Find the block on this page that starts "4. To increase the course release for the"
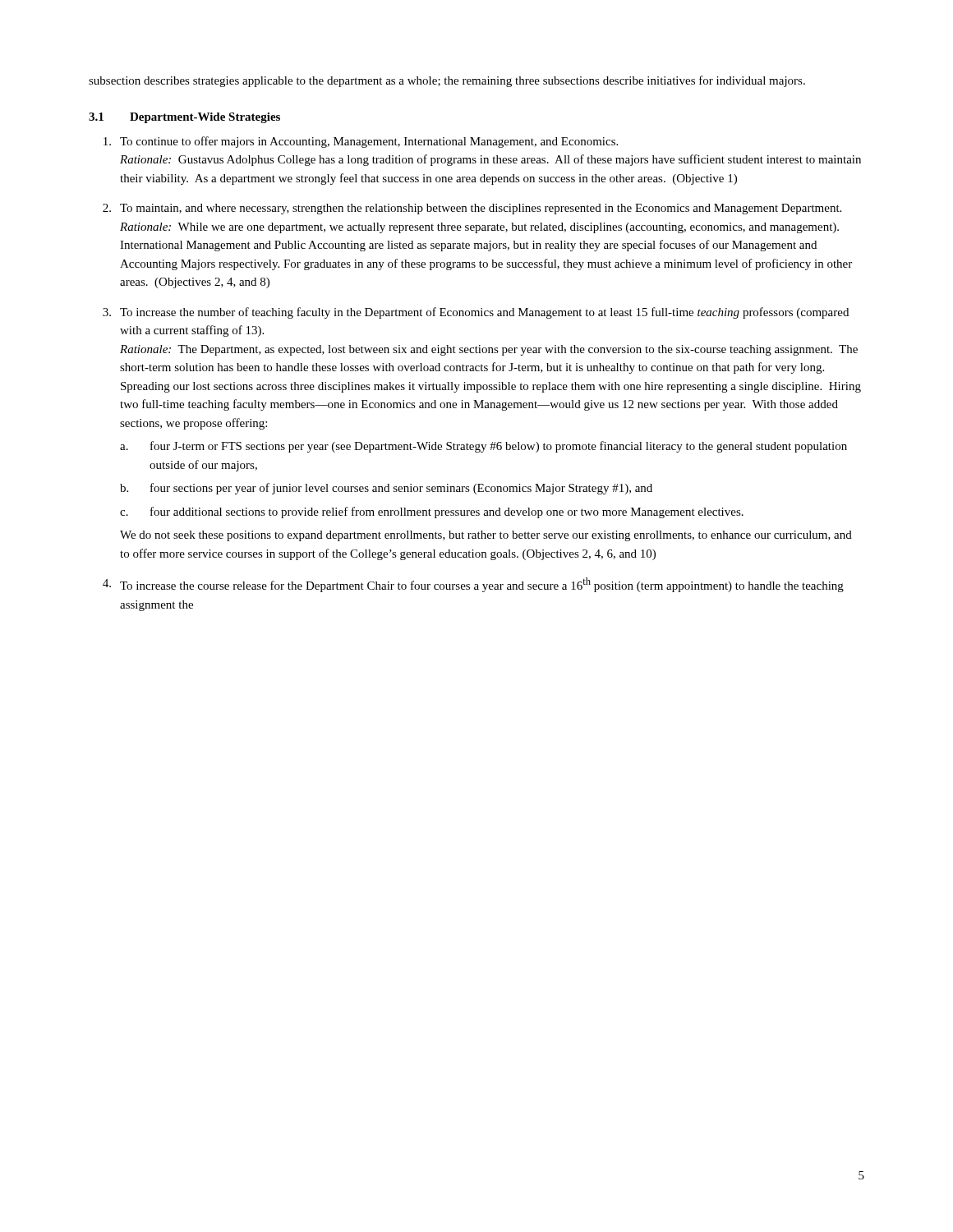 click(476, 594)
